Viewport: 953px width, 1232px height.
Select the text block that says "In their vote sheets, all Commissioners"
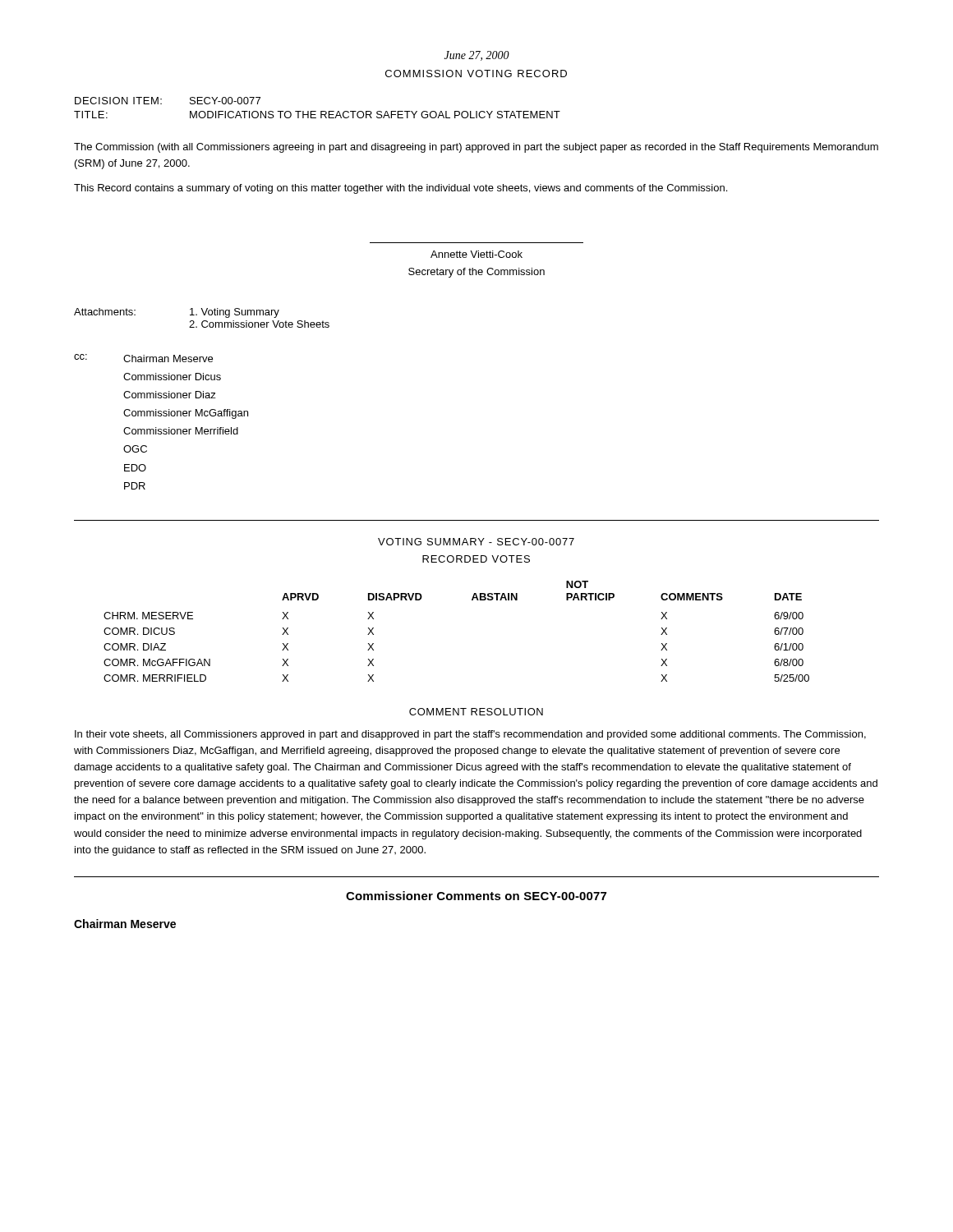pyautogui.click(x=476, y=792)
